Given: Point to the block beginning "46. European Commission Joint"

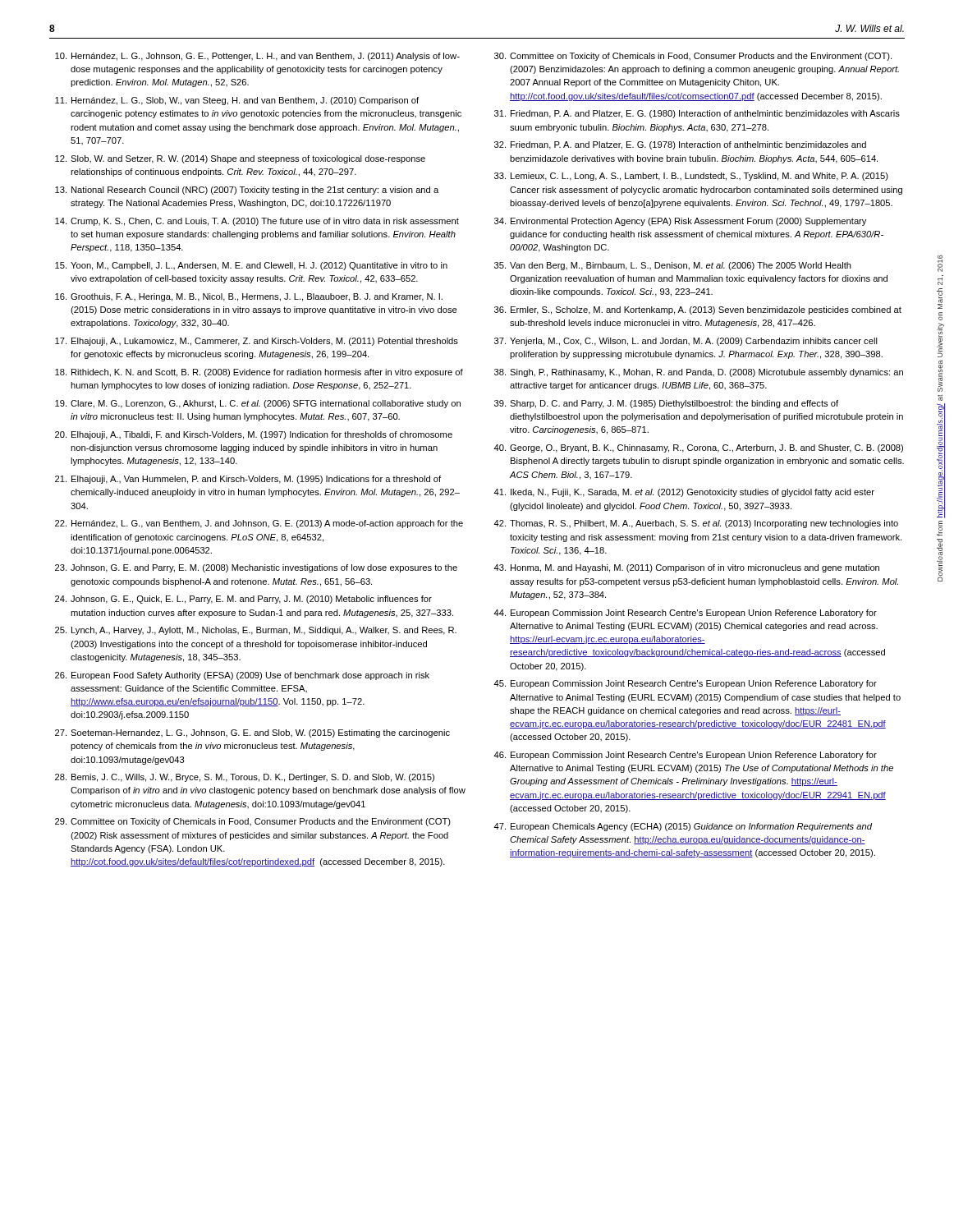Looking at the screenshot, I should coord(697,782).
